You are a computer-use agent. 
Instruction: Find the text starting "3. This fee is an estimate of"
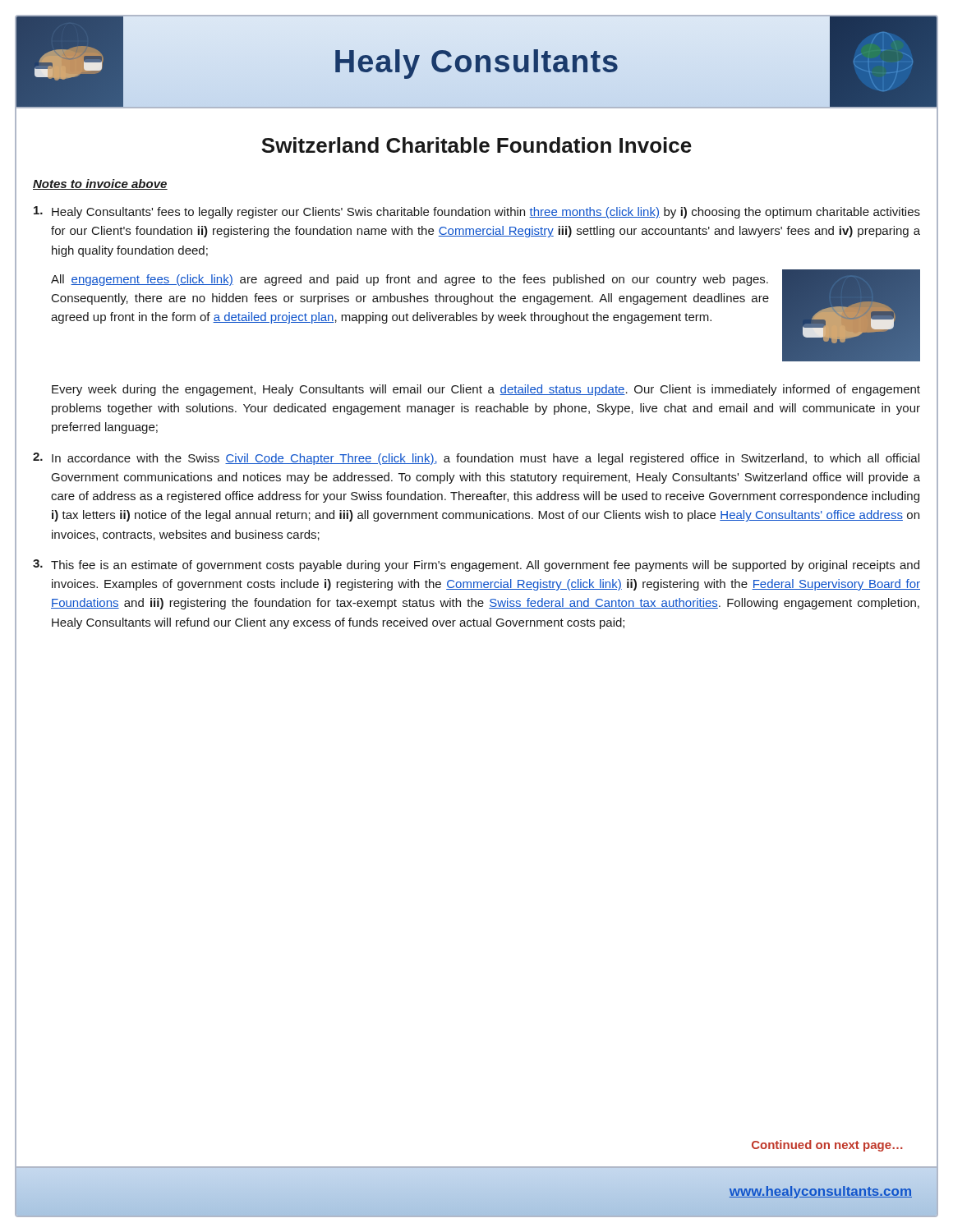[476, 593]
